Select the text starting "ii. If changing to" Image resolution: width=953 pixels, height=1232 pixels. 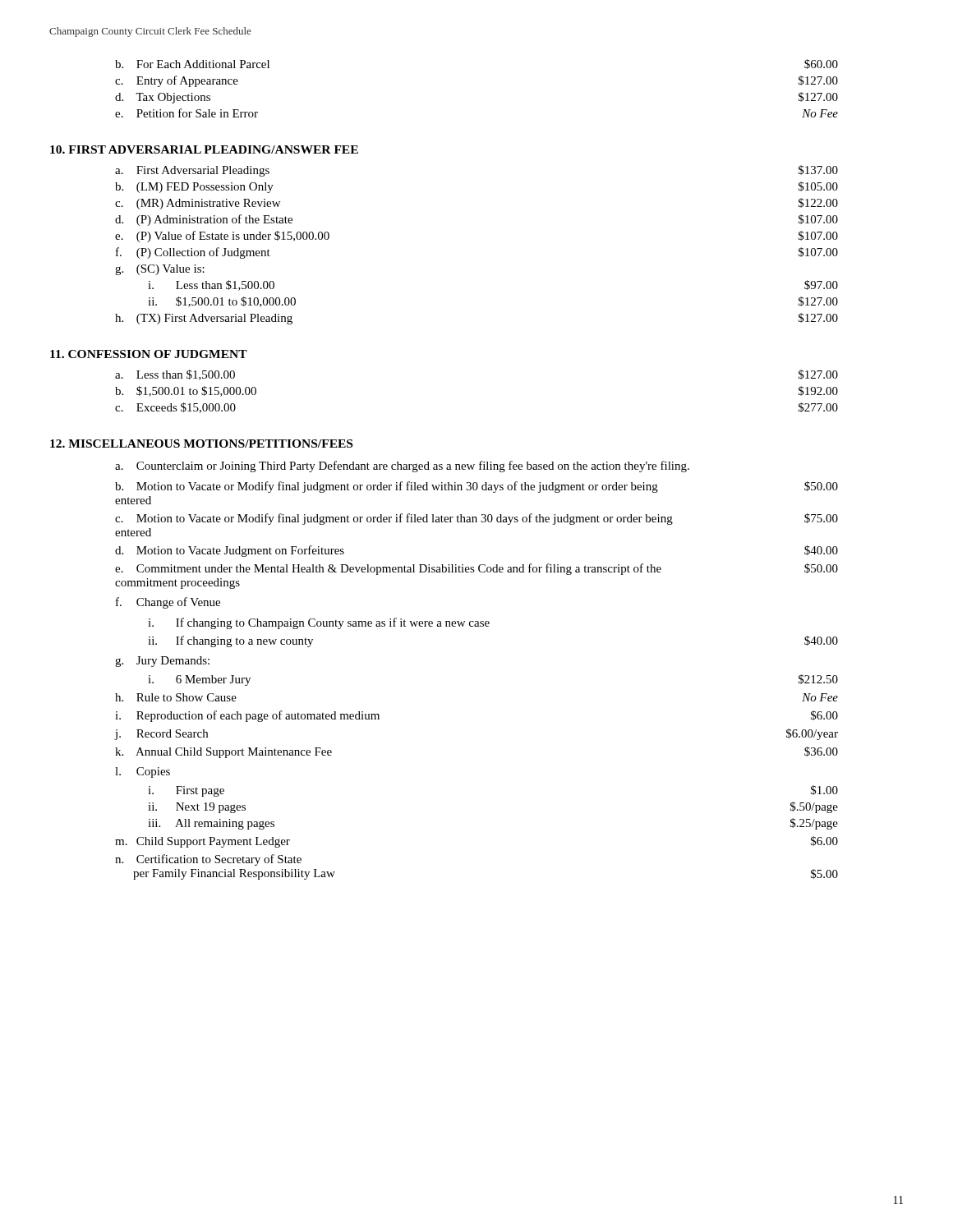point(243,640)
